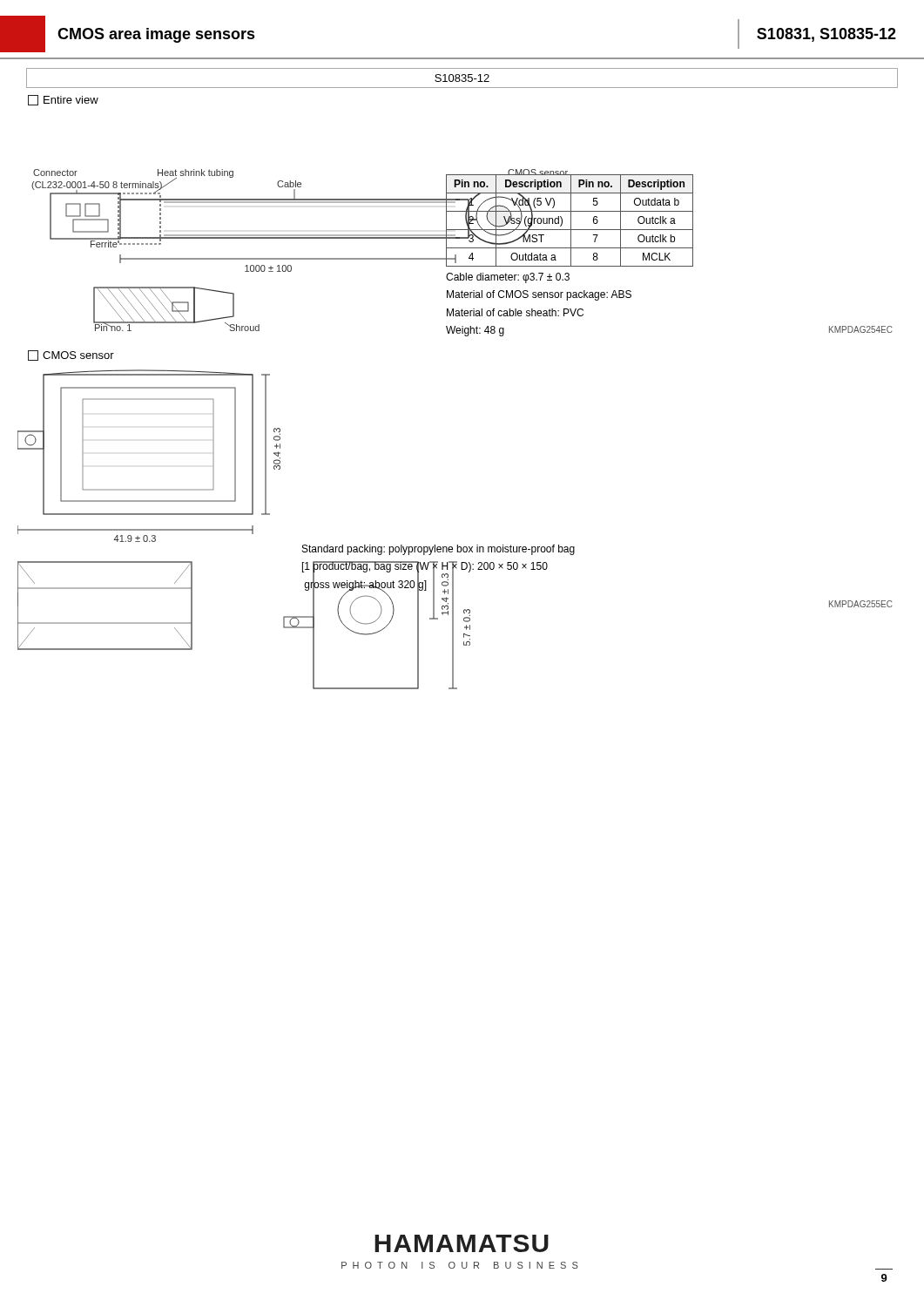Navigate to the region starting "Cable diameter: φ3.7 ± 0.3 Material"

click(x=539, y=304)
